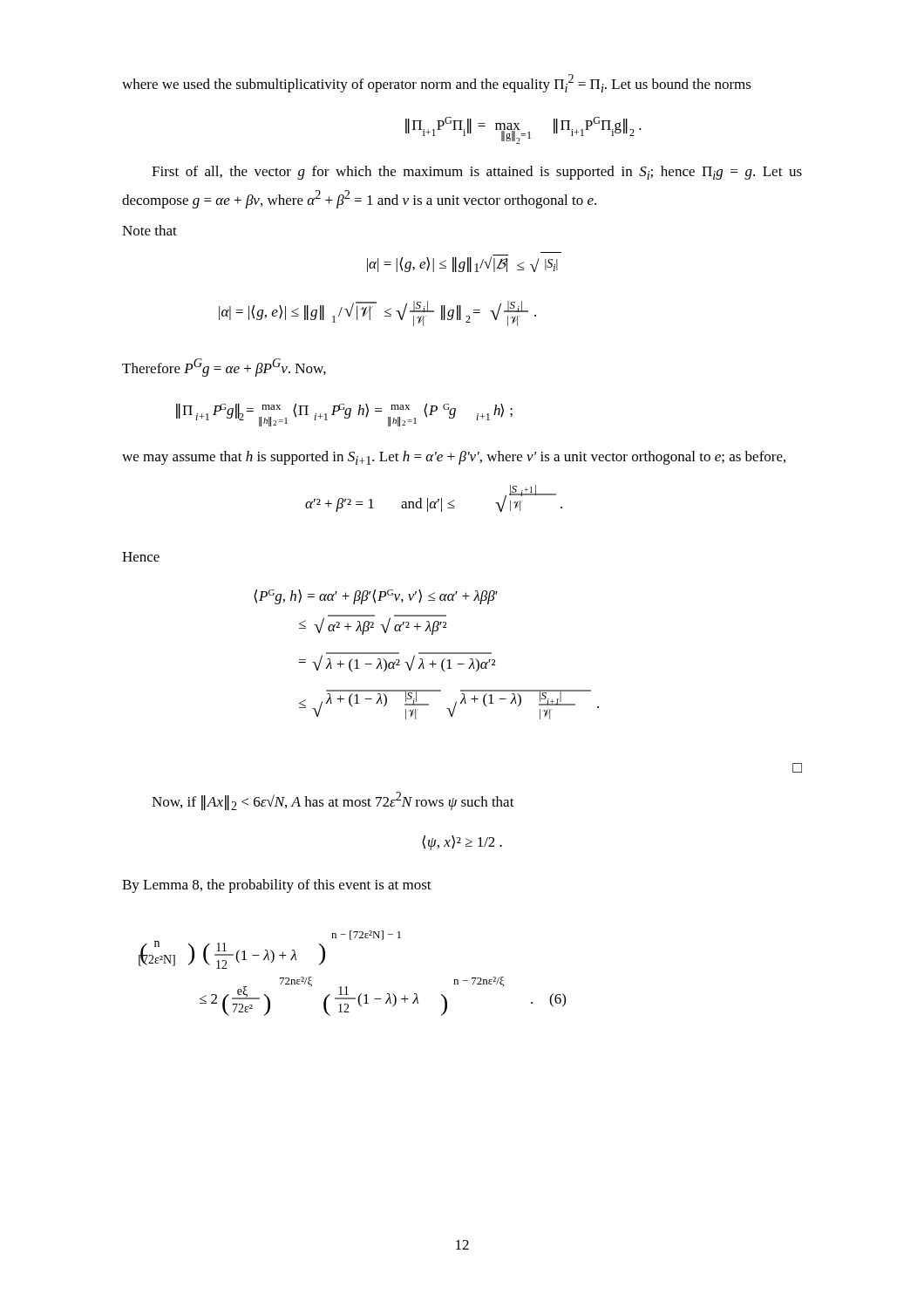The width and height of the screenshot is (924, 1308).
Task: Click on the passage starting "⟨ψ, x⟩² ≥ 1/2"
Action: 462,841
